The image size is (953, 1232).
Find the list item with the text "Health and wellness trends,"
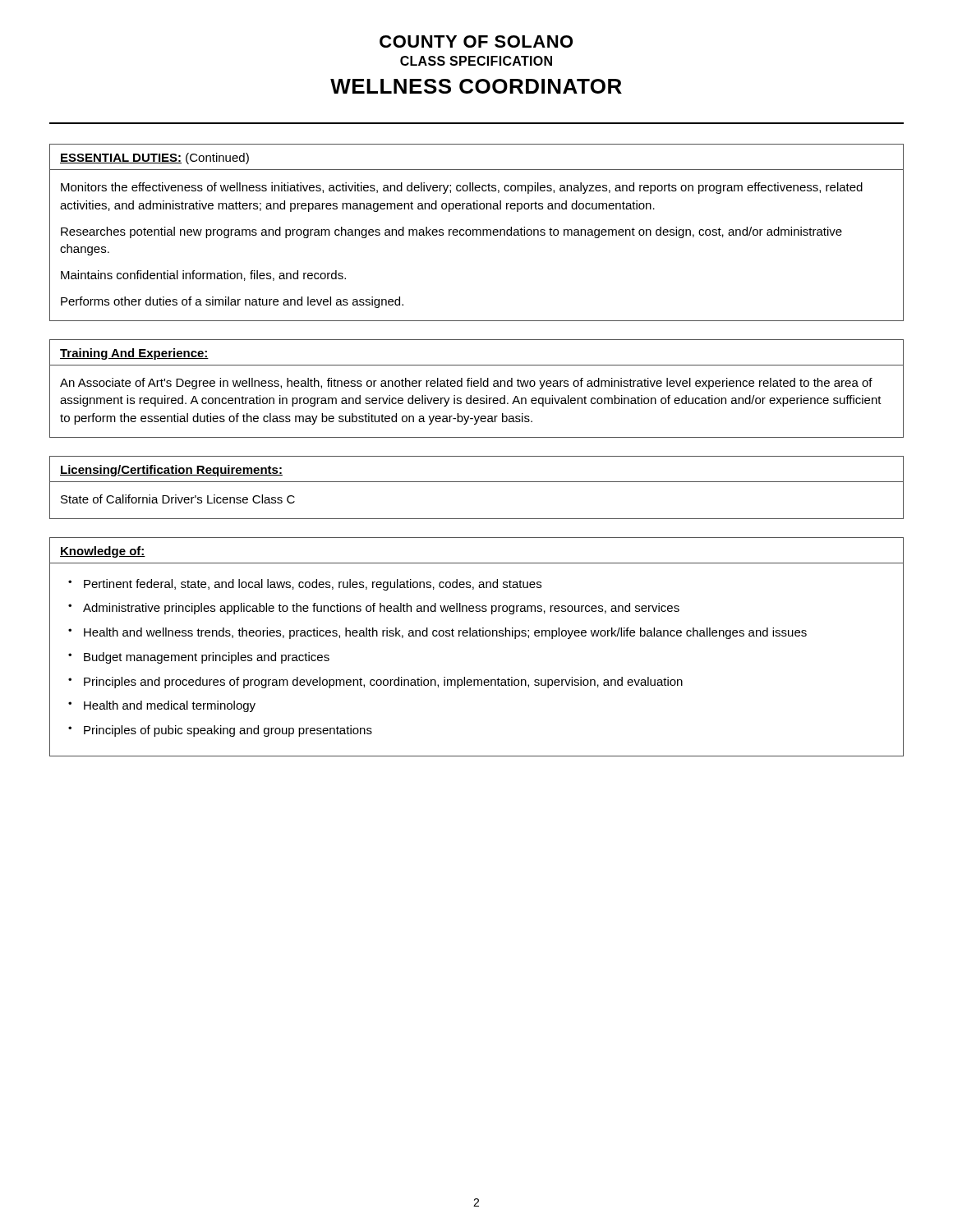click(x=445, y=632)
